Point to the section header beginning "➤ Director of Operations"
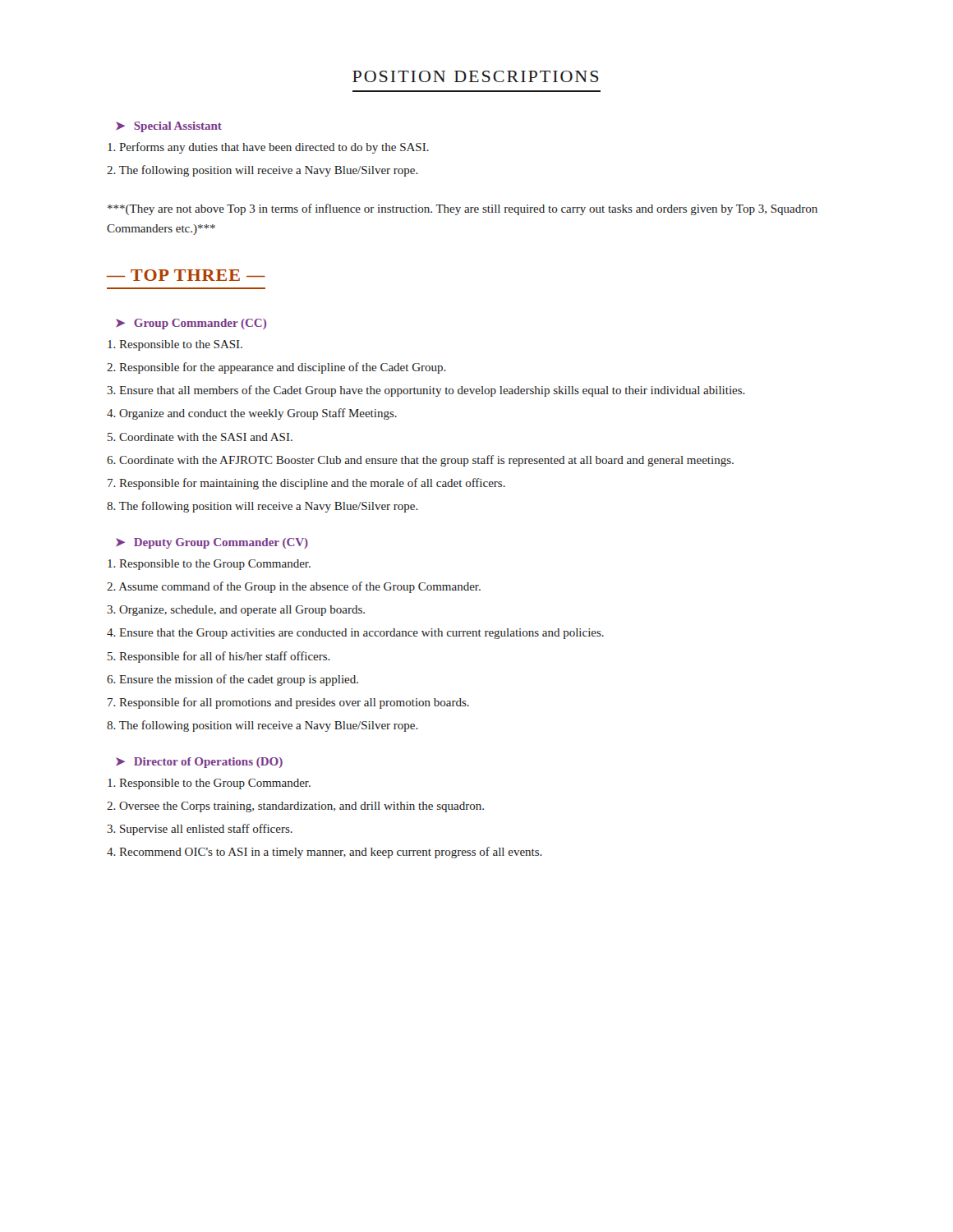 (199, 761)
